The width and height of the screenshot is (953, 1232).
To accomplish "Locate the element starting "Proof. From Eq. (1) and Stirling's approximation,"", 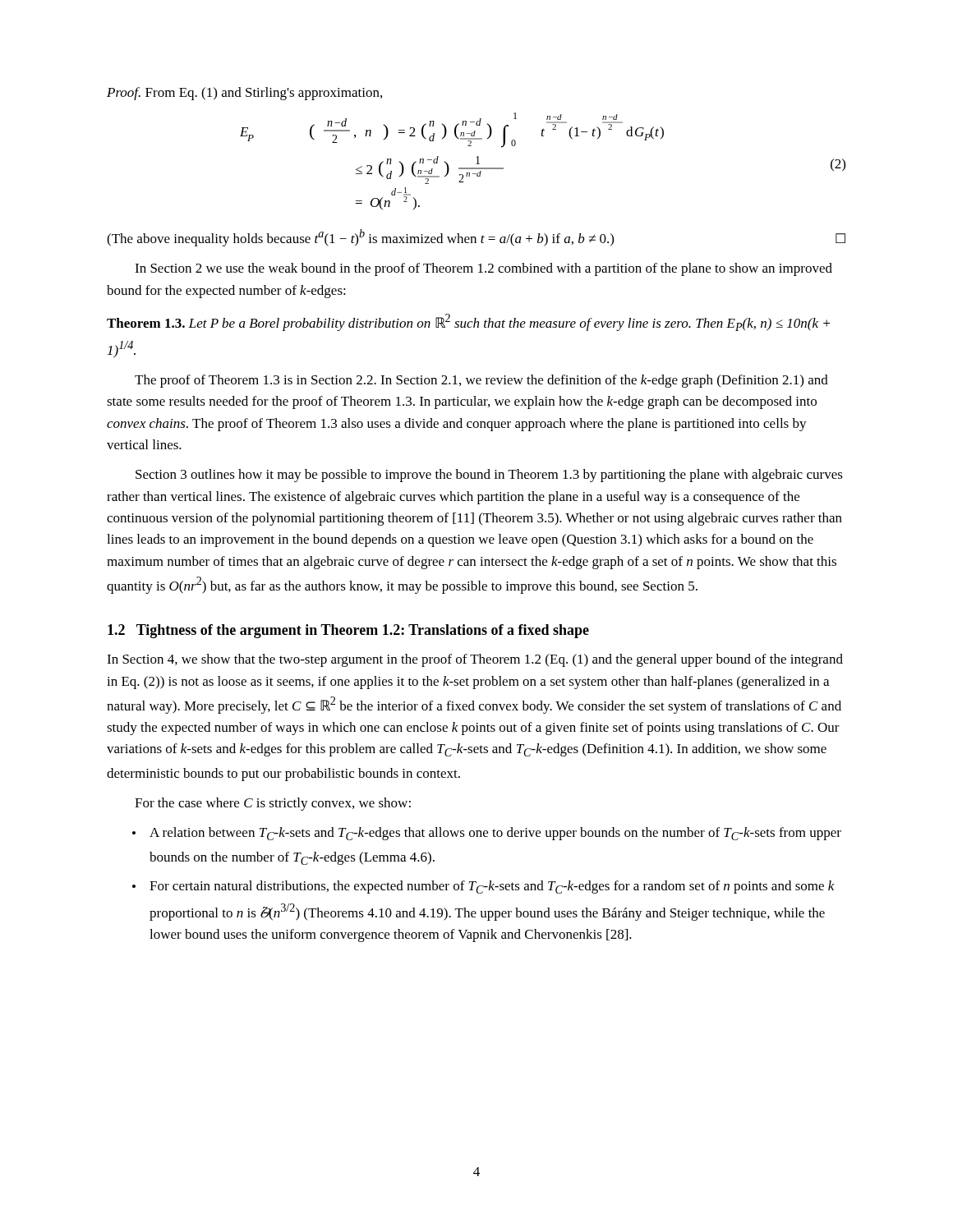I will (x=245, y=92).
